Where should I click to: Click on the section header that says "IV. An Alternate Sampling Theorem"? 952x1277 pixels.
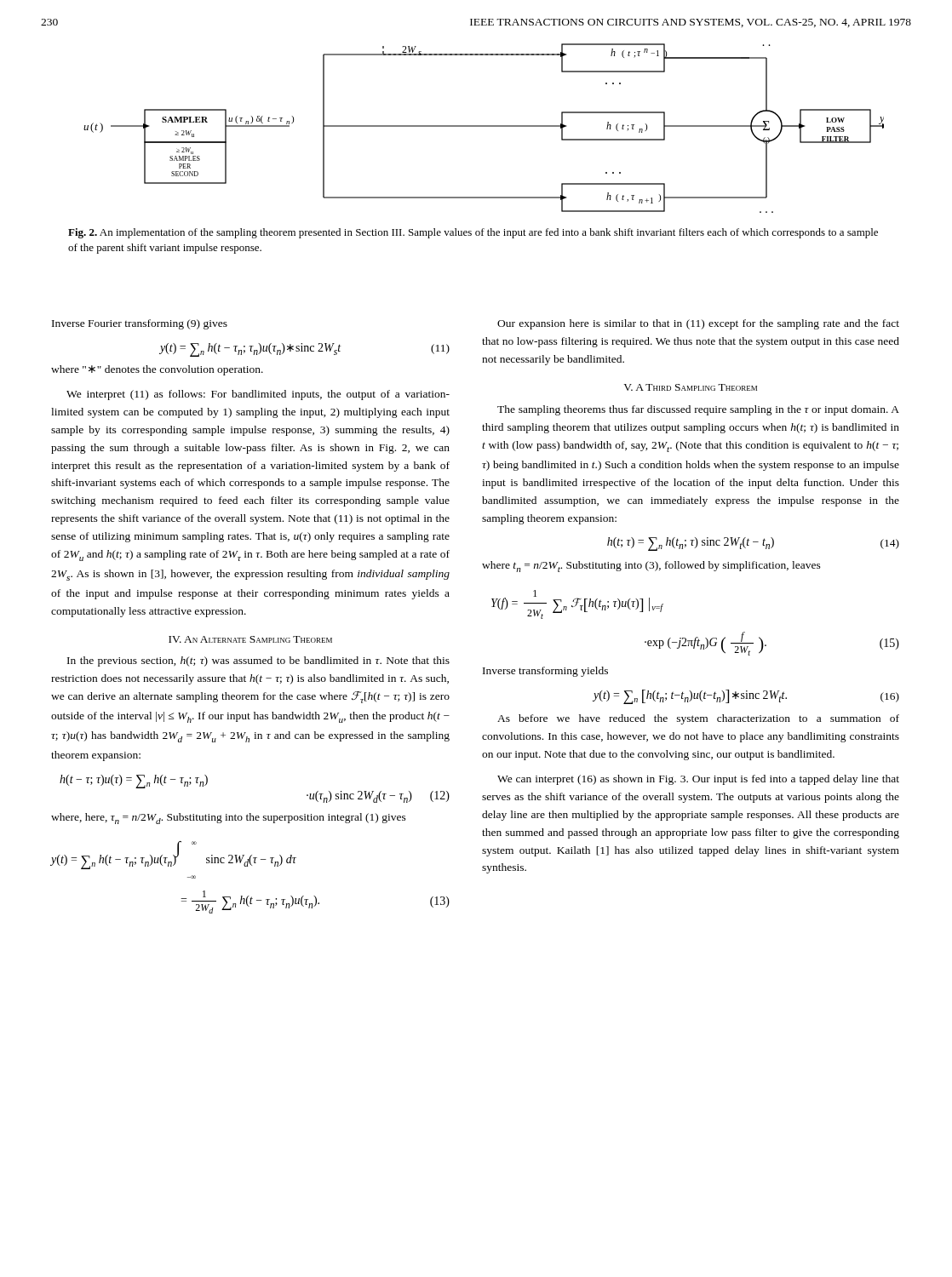[250, 639]
